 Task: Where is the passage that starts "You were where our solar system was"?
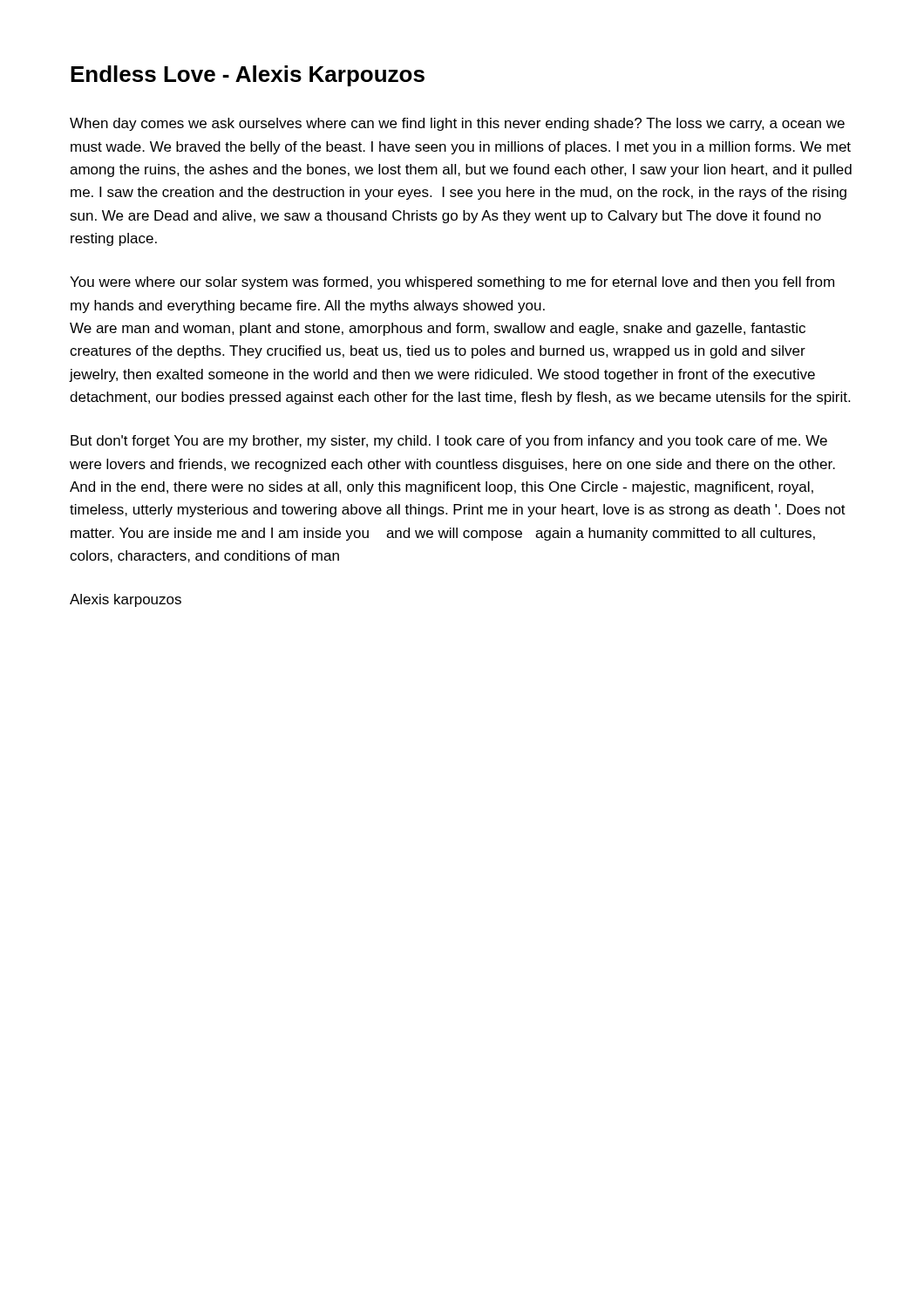tap(461, 340)
